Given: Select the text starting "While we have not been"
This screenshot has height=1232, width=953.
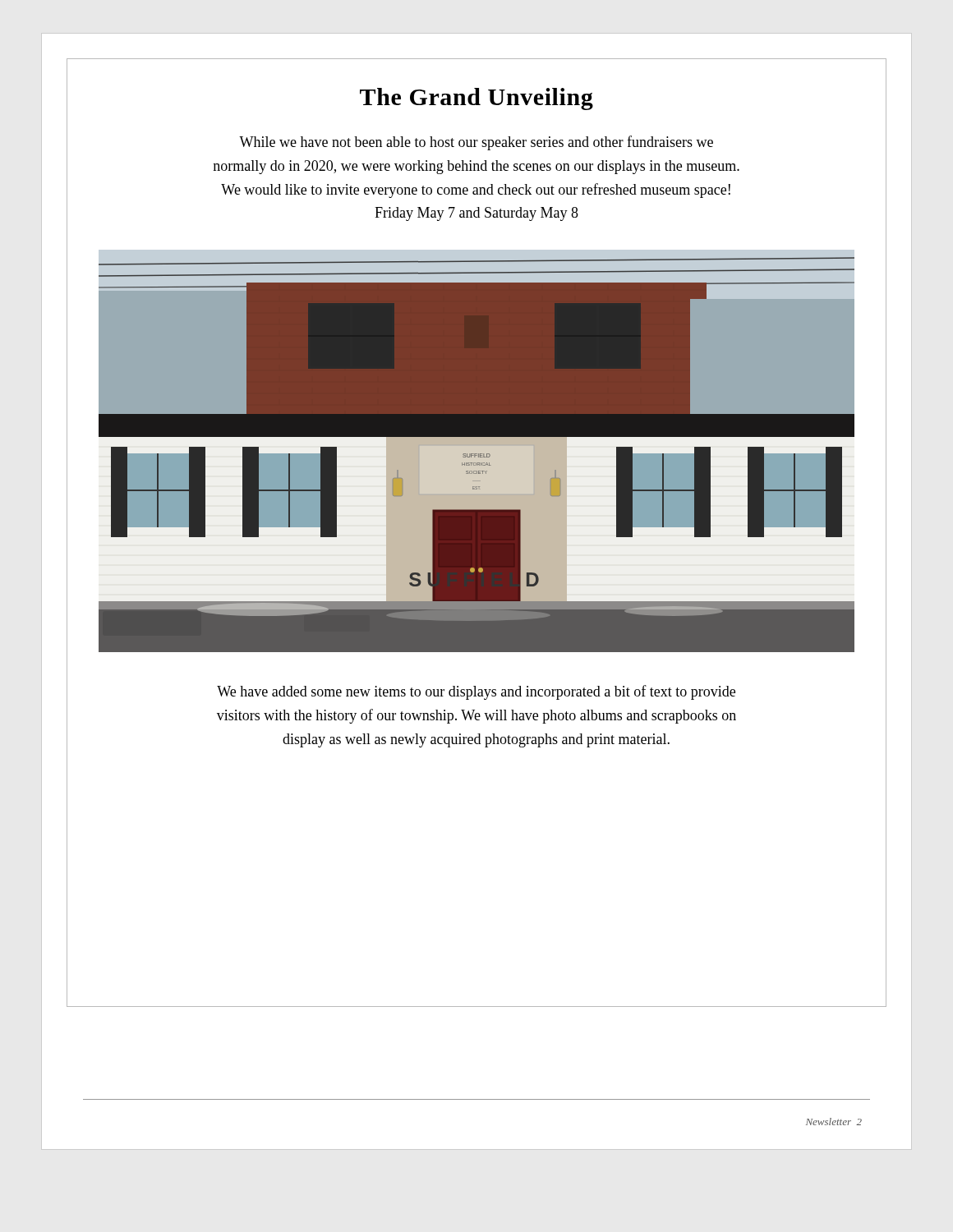Looking at the screenshot, I should click(476, 178).
